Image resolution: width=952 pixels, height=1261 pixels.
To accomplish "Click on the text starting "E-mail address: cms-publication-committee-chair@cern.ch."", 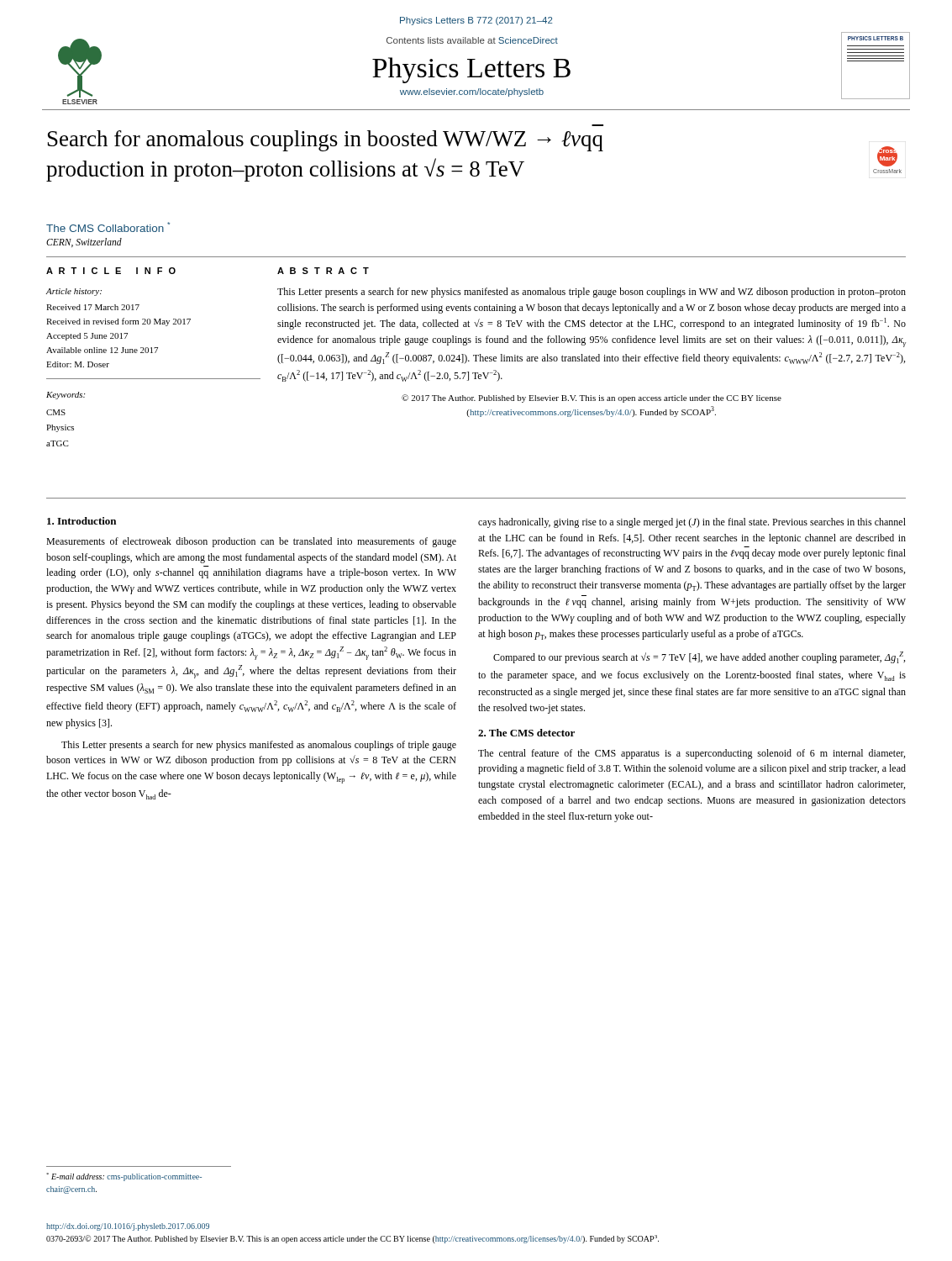I will point(139,1181).
